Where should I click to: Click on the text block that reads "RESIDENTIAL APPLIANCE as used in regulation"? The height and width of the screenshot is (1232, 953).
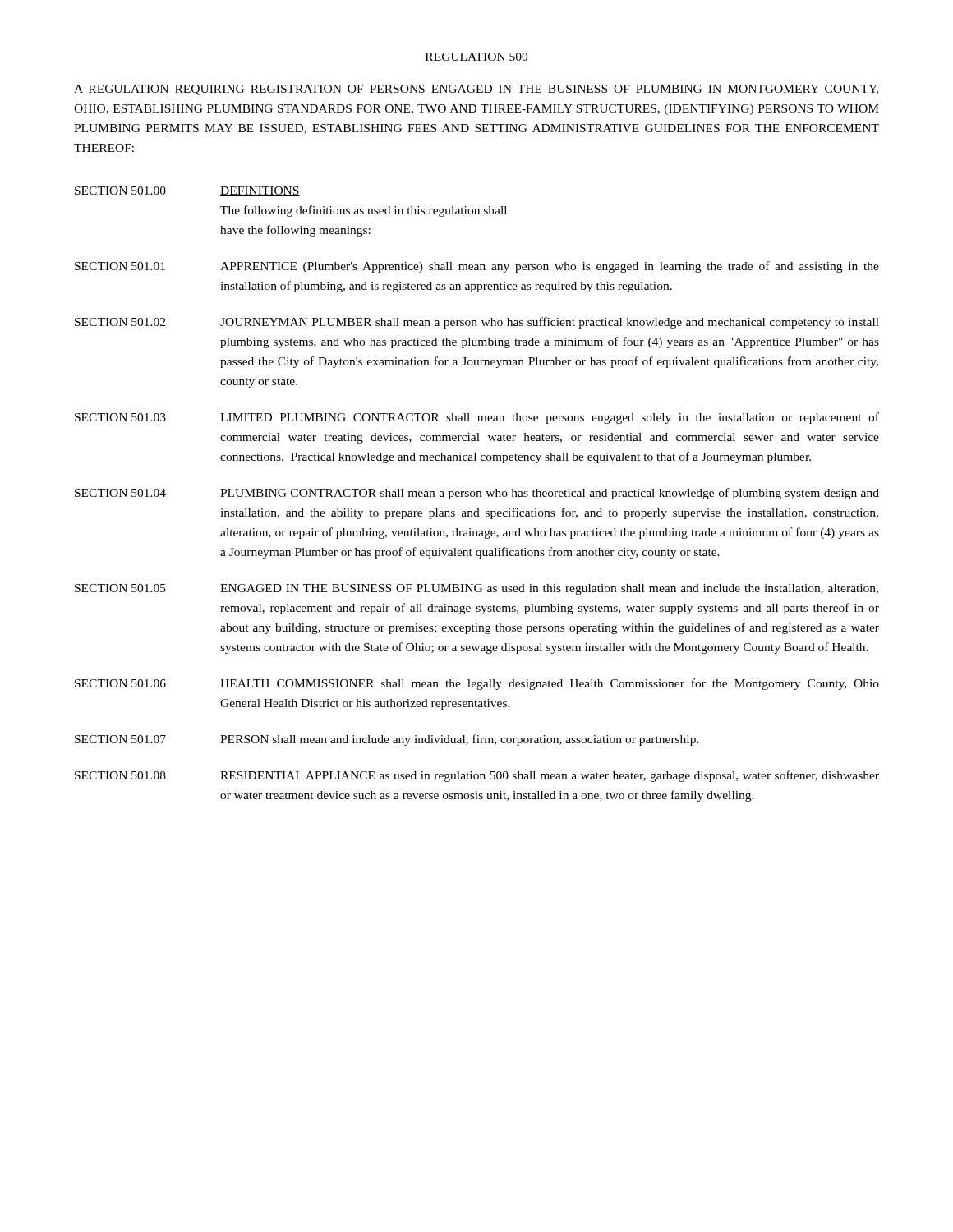[x=550, y=785]
